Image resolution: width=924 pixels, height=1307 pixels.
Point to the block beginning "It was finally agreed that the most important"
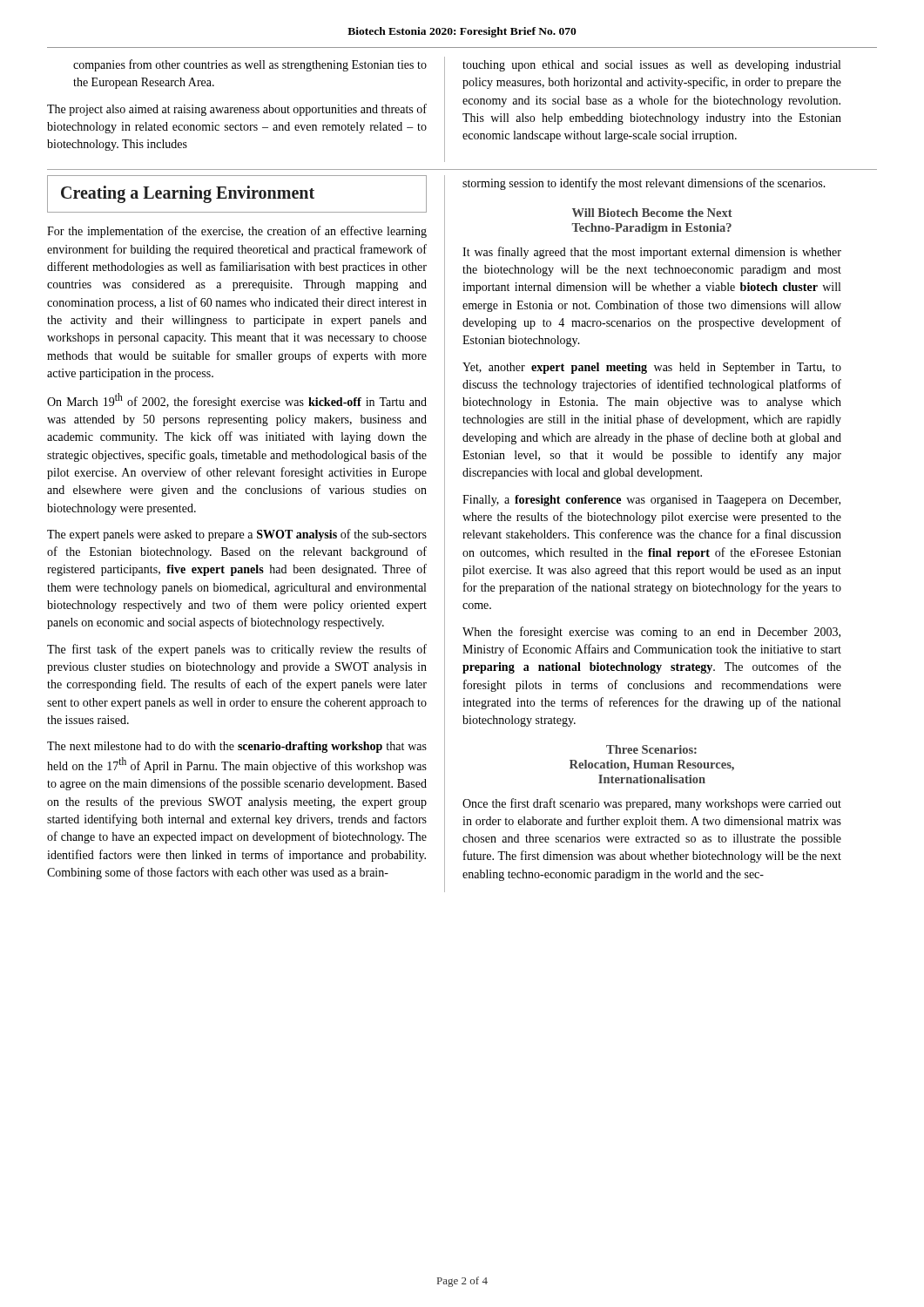(x=652, y=296)
